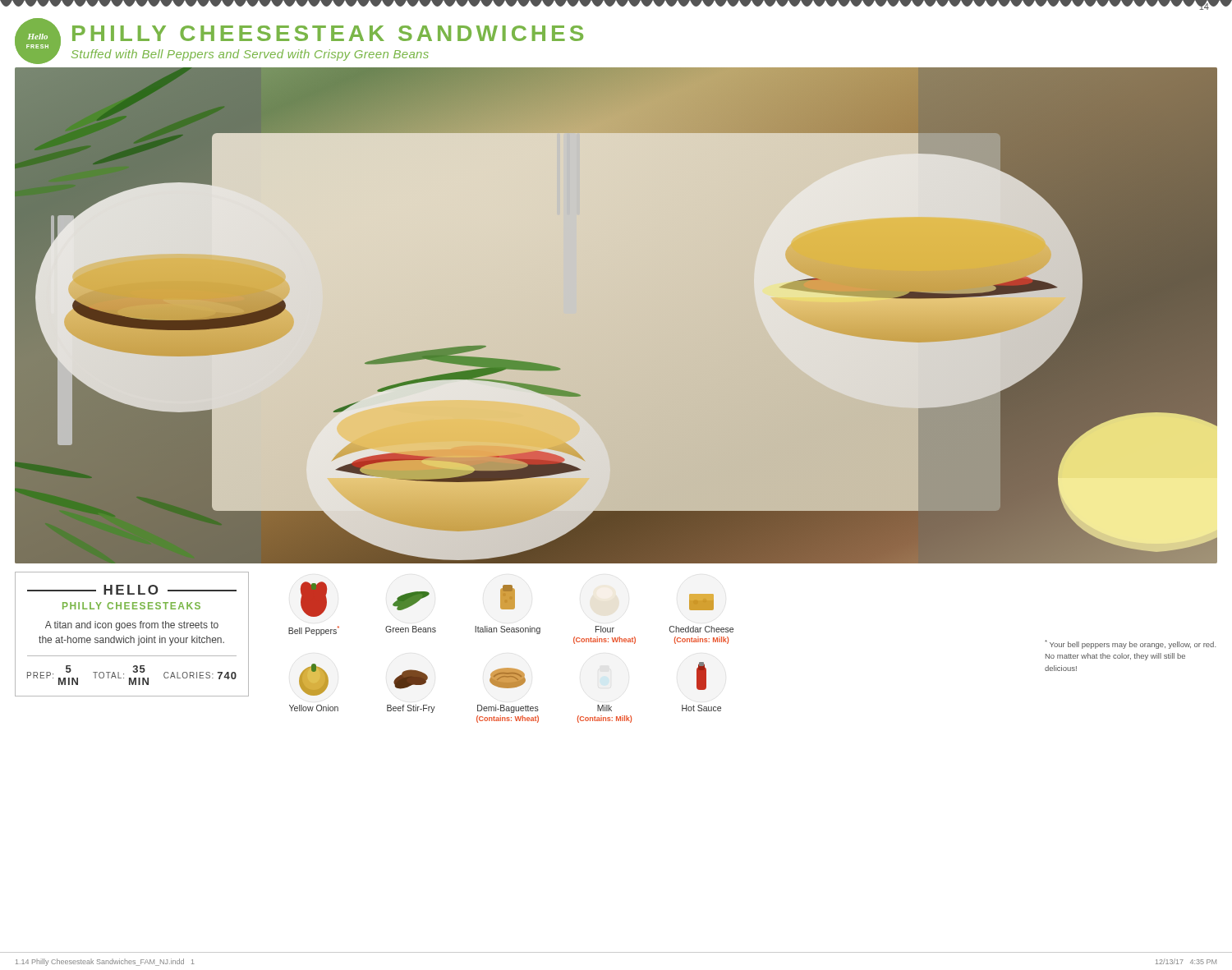Find the section header that says "Stuffed with Bell Peppers and"

point(250,54)
